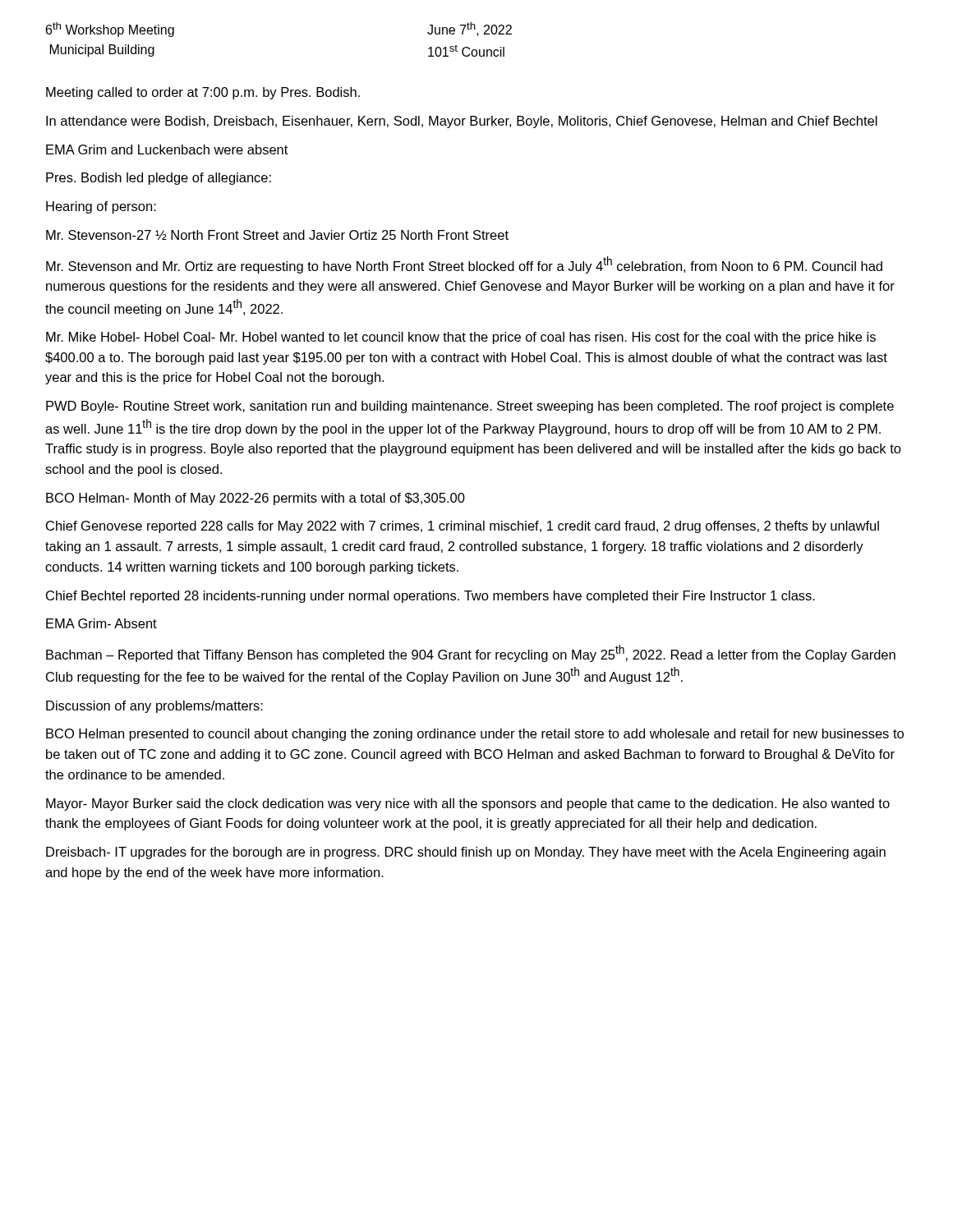Click on the element starting "Meeting called to order at 7:00 p.m."

click(x=203, y=92)
